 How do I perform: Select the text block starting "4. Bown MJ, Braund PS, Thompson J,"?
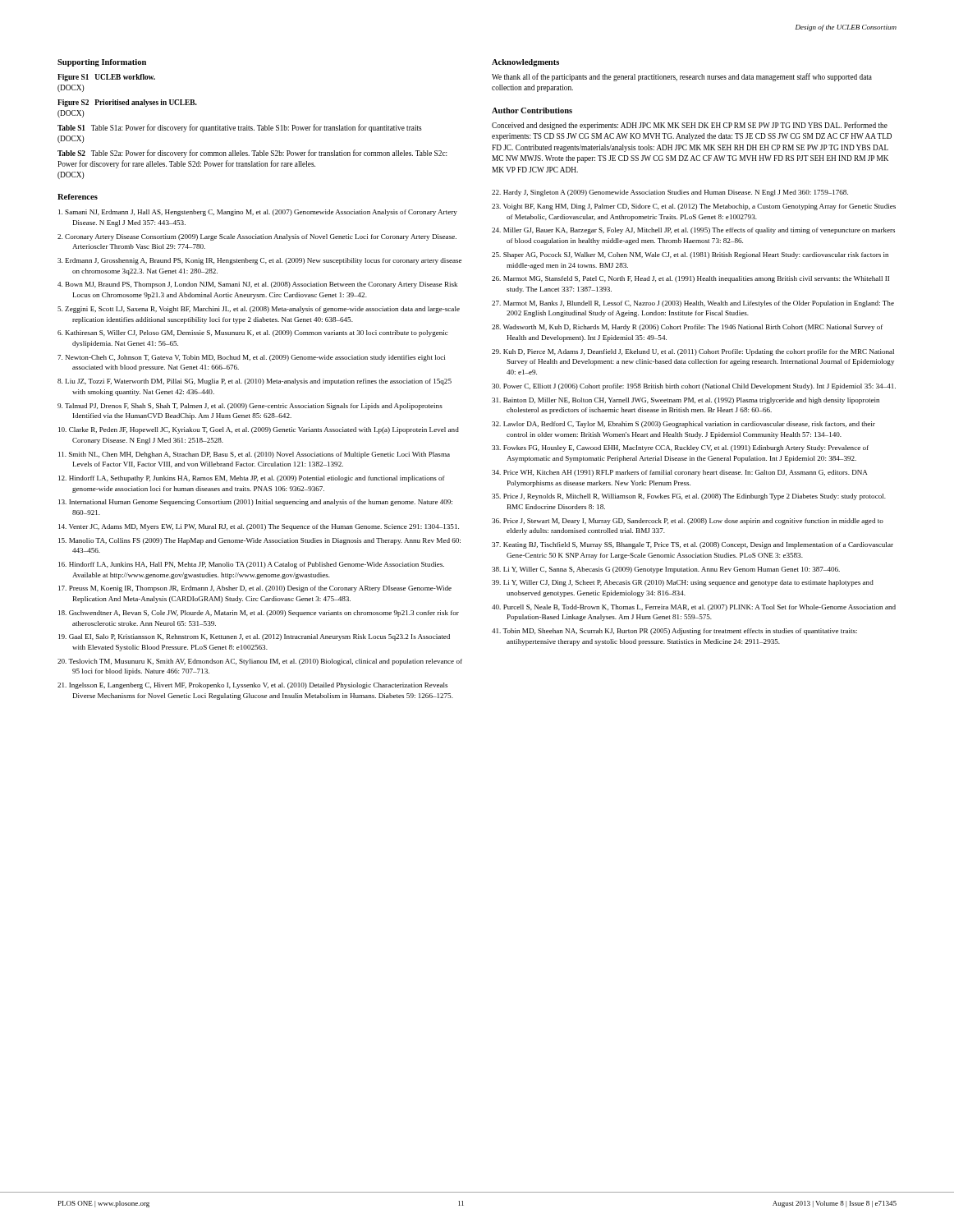point(258,290)
